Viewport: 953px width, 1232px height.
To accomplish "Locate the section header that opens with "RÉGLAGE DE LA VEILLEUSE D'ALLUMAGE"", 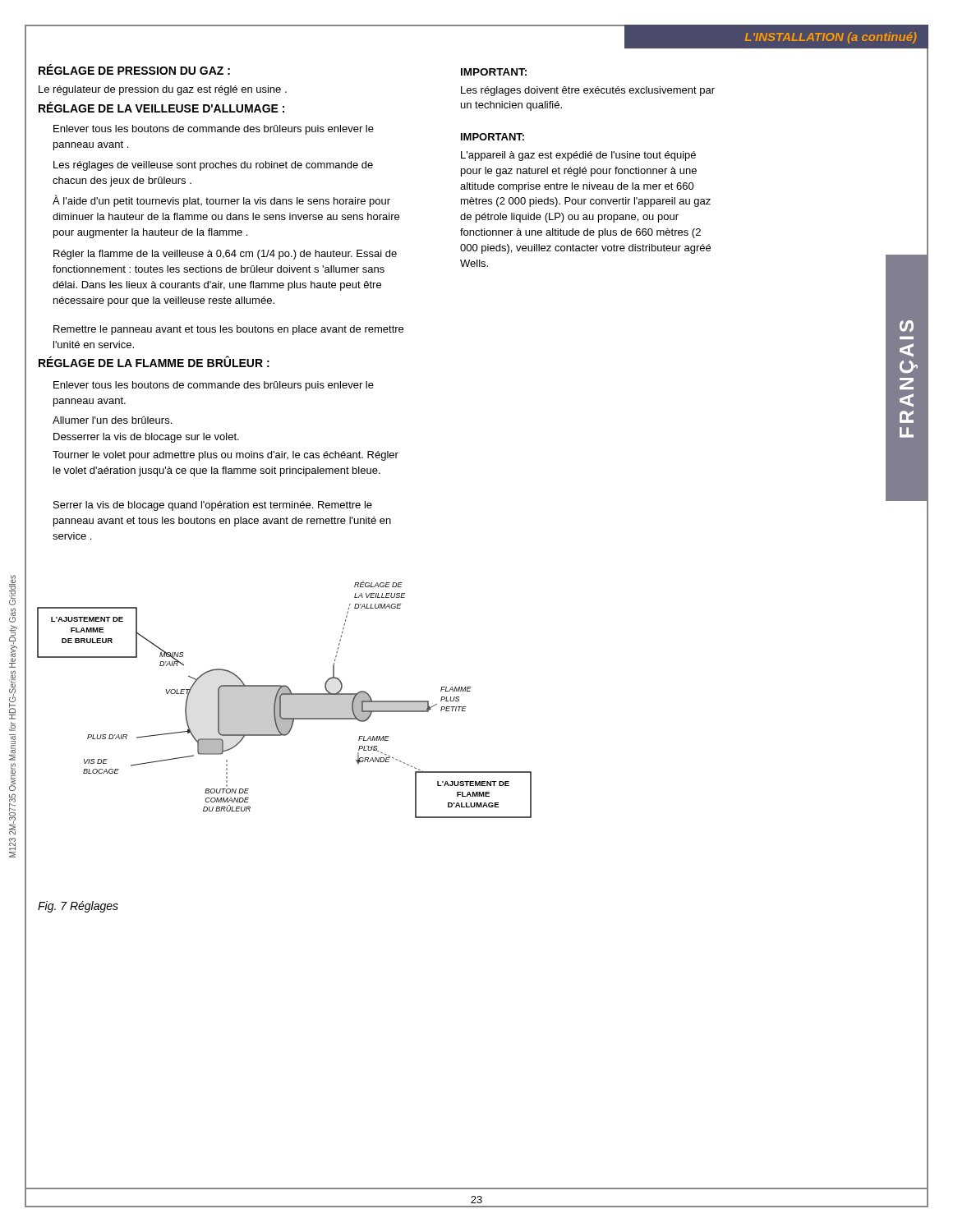I will (x=162, y=108).
